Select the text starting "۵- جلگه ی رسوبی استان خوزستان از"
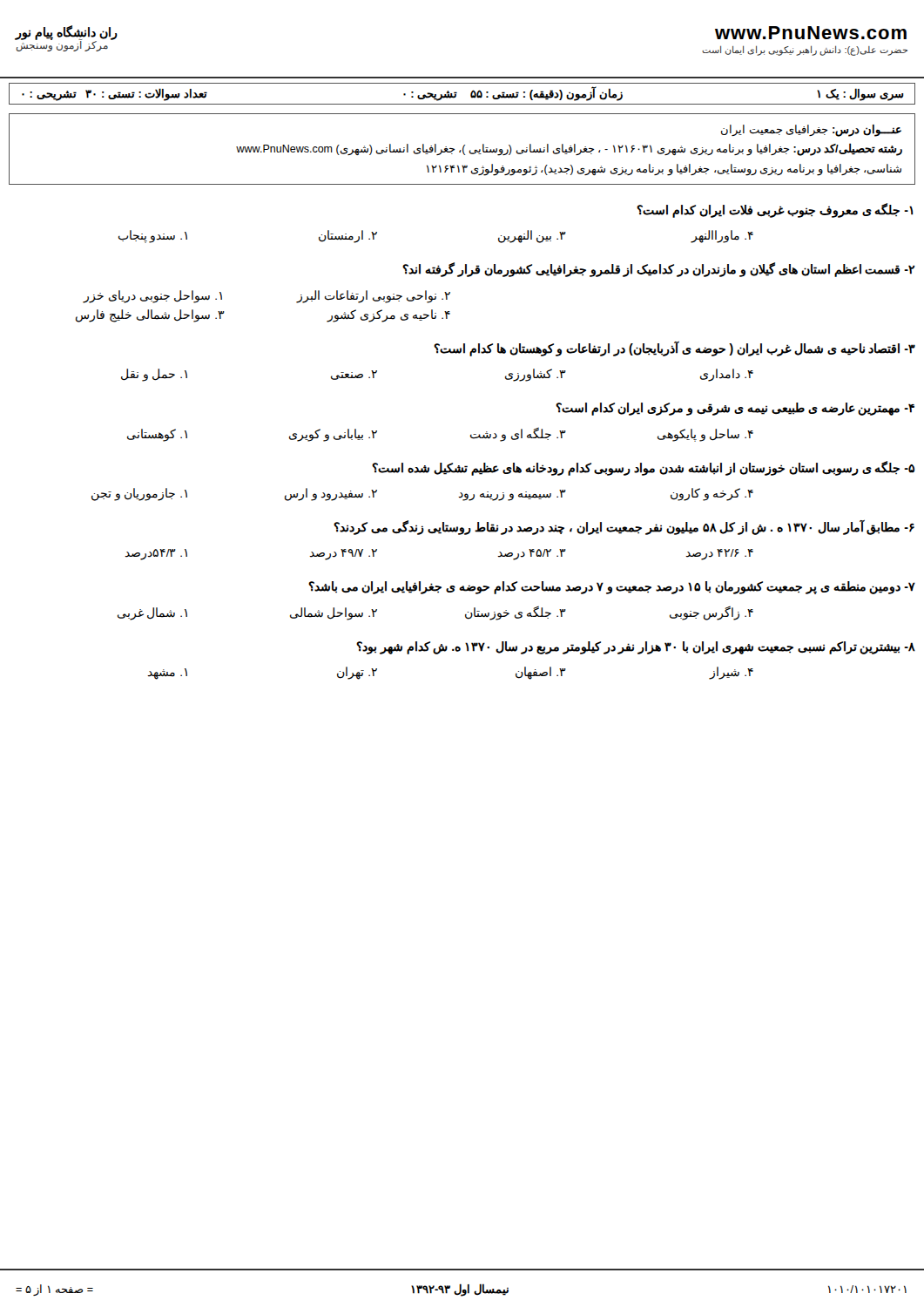 [x=462, y=480]
